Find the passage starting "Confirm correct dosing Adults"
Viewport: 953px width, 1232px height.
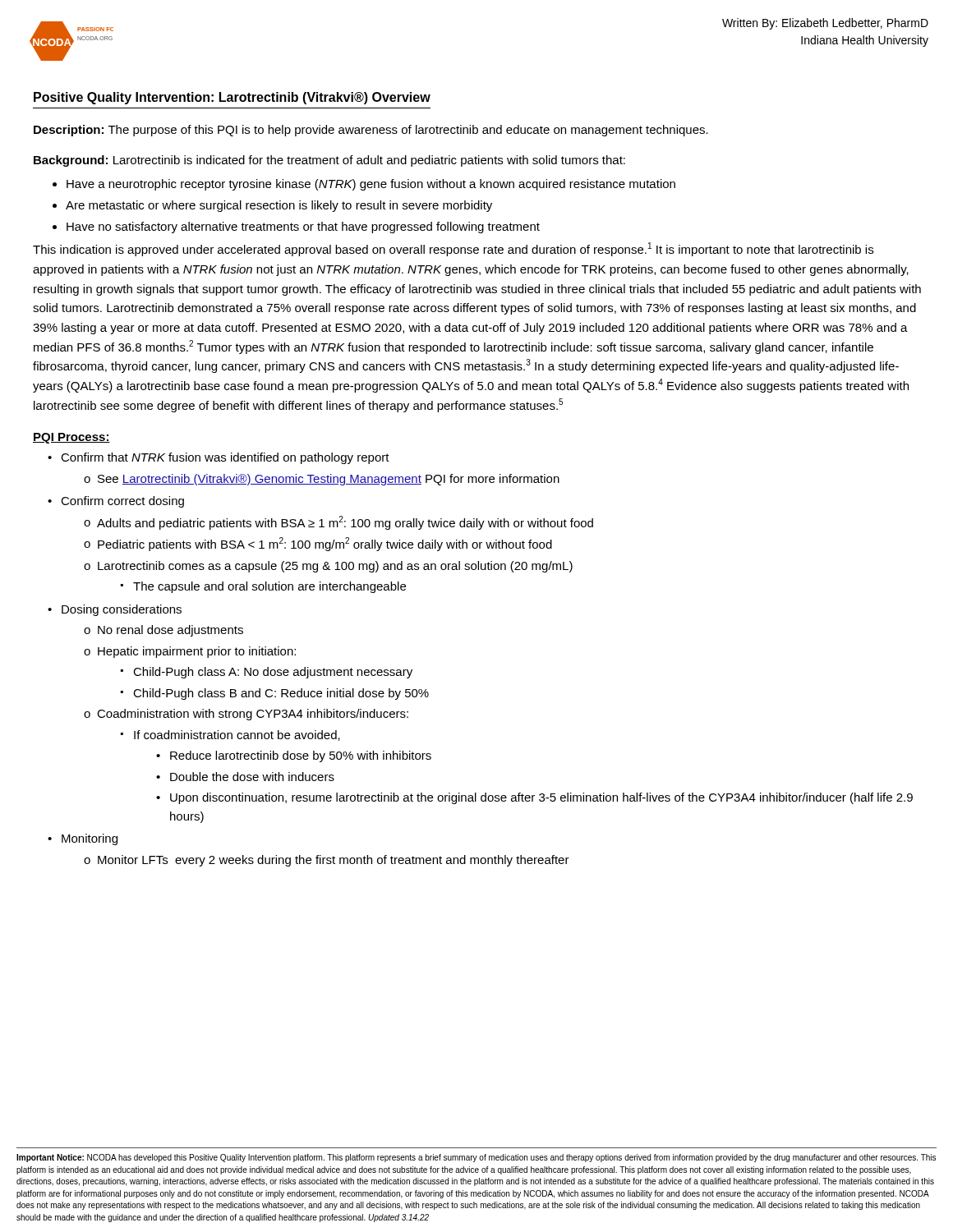tap(495, 545)
